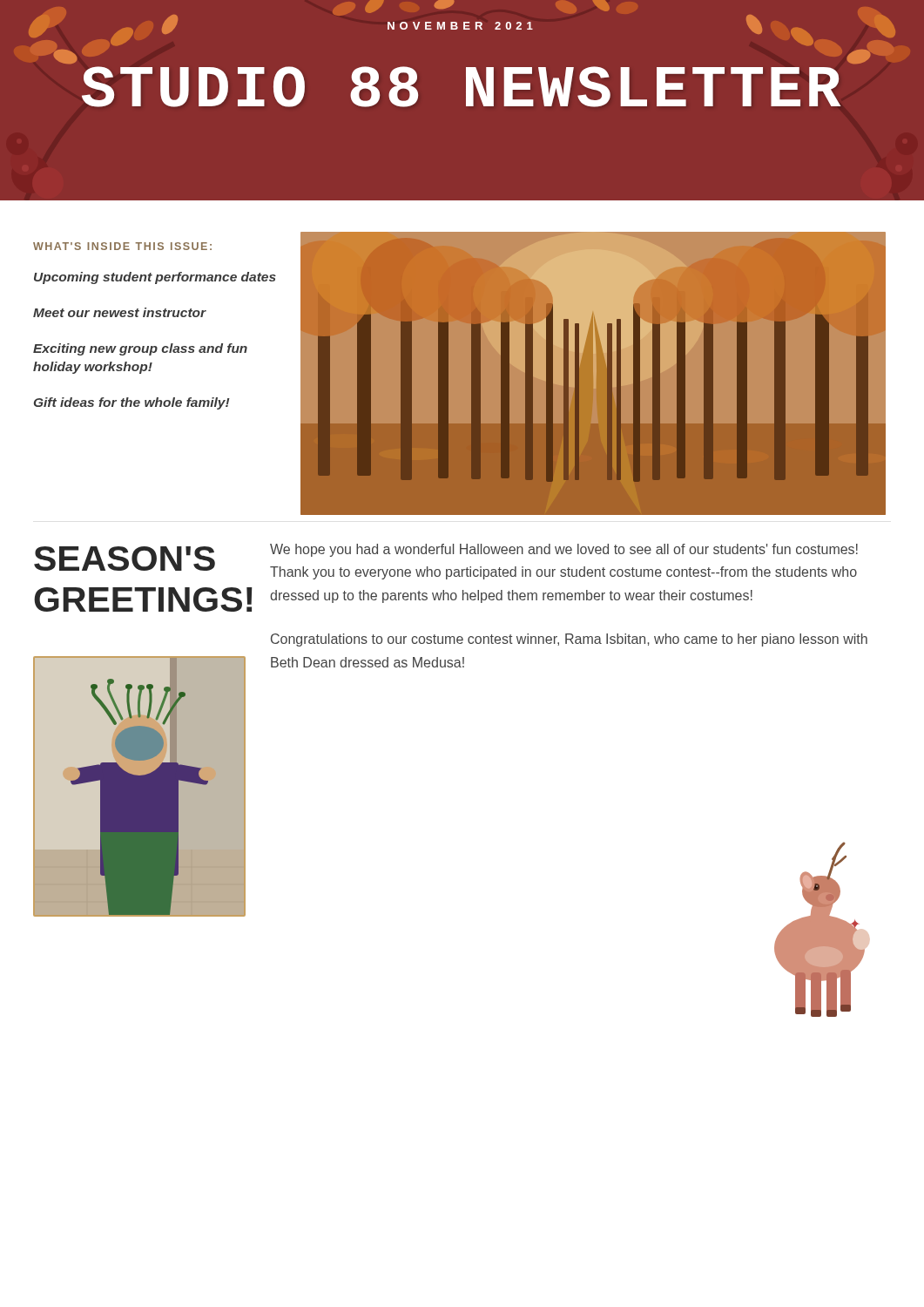Find the block on this page that starts "Exciting new group"

(x=140, y=357)
